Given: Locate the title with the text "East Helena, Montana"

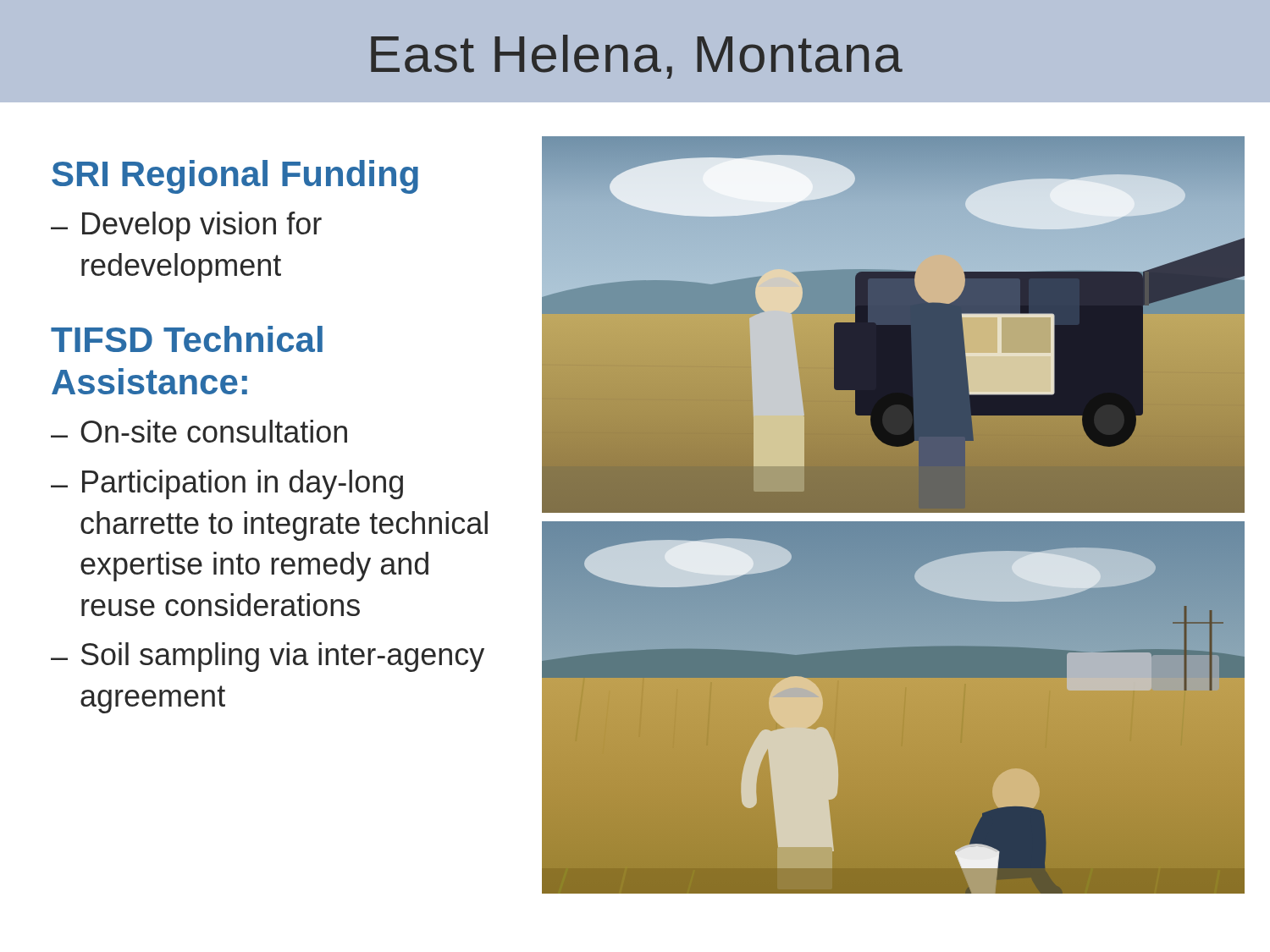Looking at the screenshot, I should tap(635, 54).
